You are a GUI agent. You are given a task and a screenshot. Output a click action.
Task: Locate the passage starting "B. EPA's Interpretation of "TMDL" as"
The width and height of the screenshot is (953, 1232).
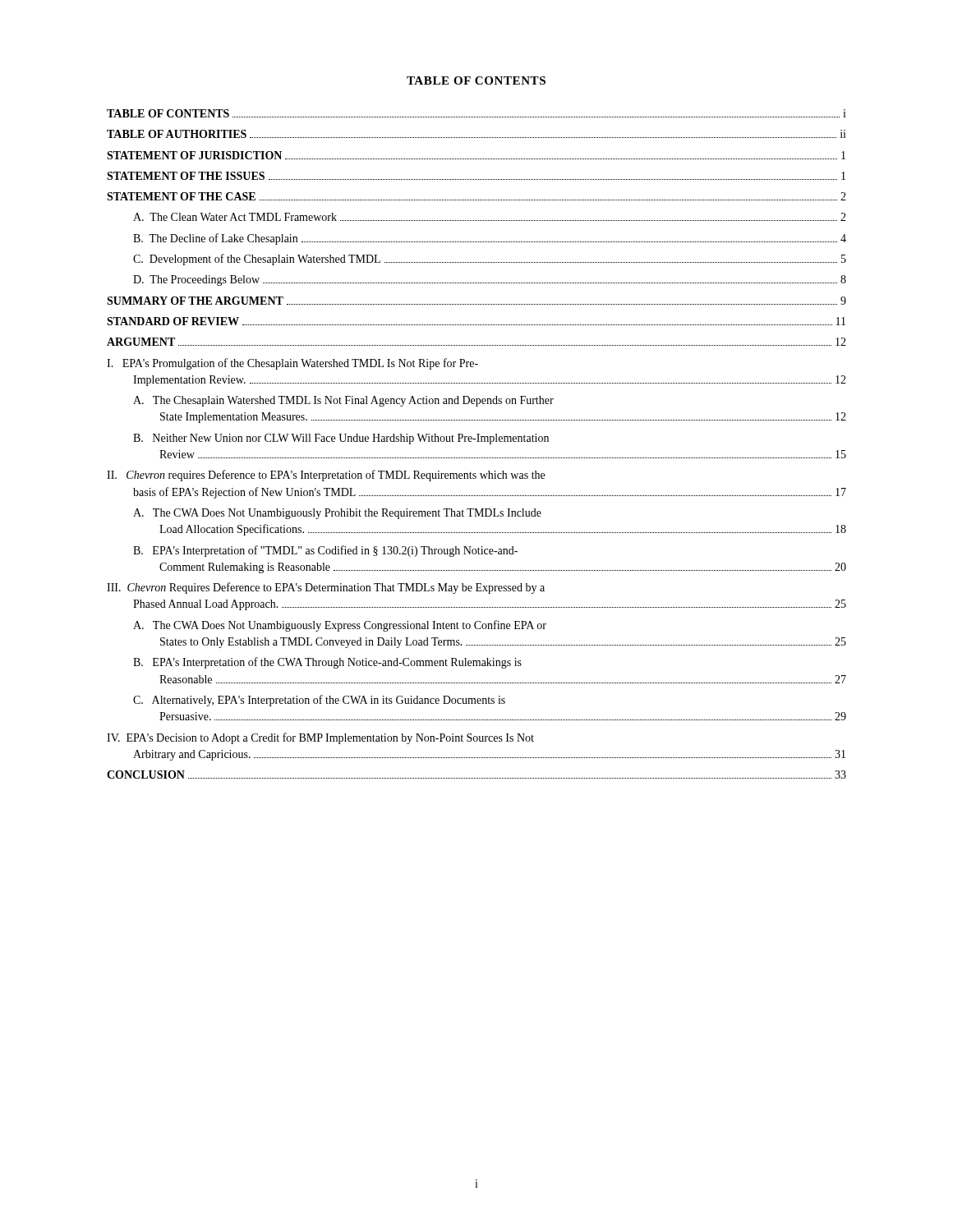coord(490,559)
